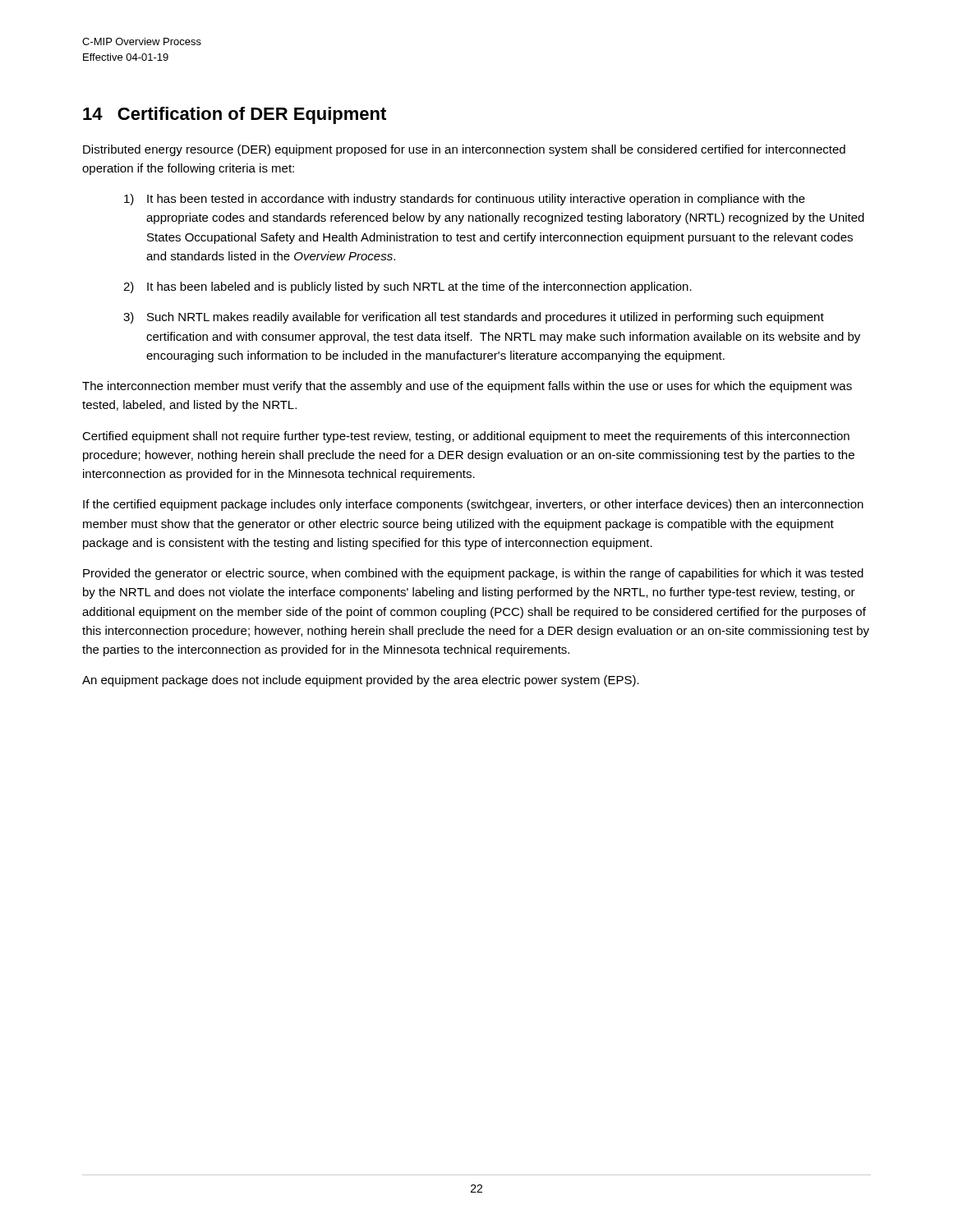Select the element starting "14 Certification of DER Equipment"
953x1232 pixels.
coord(234,114)
